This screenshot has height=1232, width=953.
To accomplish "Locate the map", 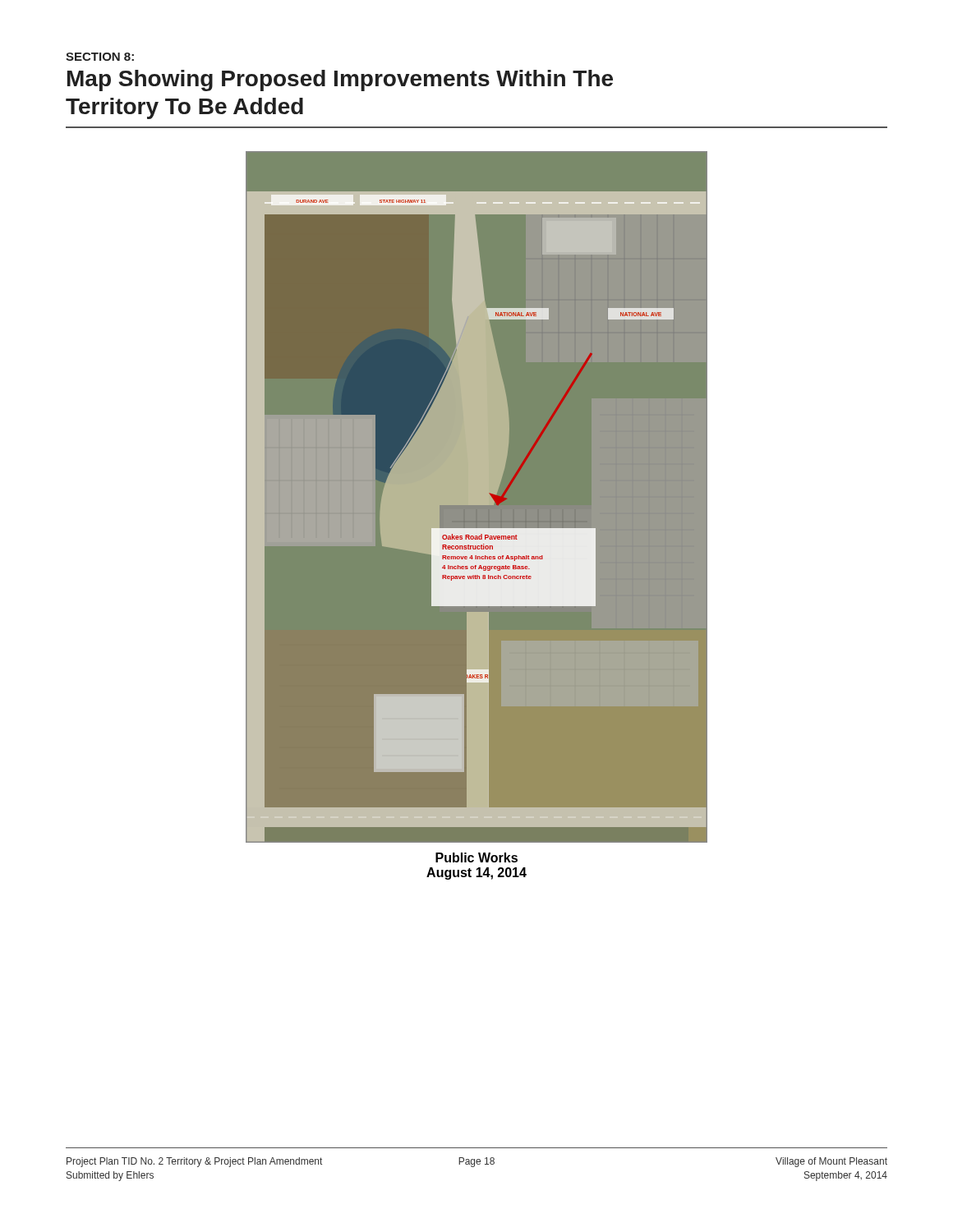I will click(x=476, y=497).
